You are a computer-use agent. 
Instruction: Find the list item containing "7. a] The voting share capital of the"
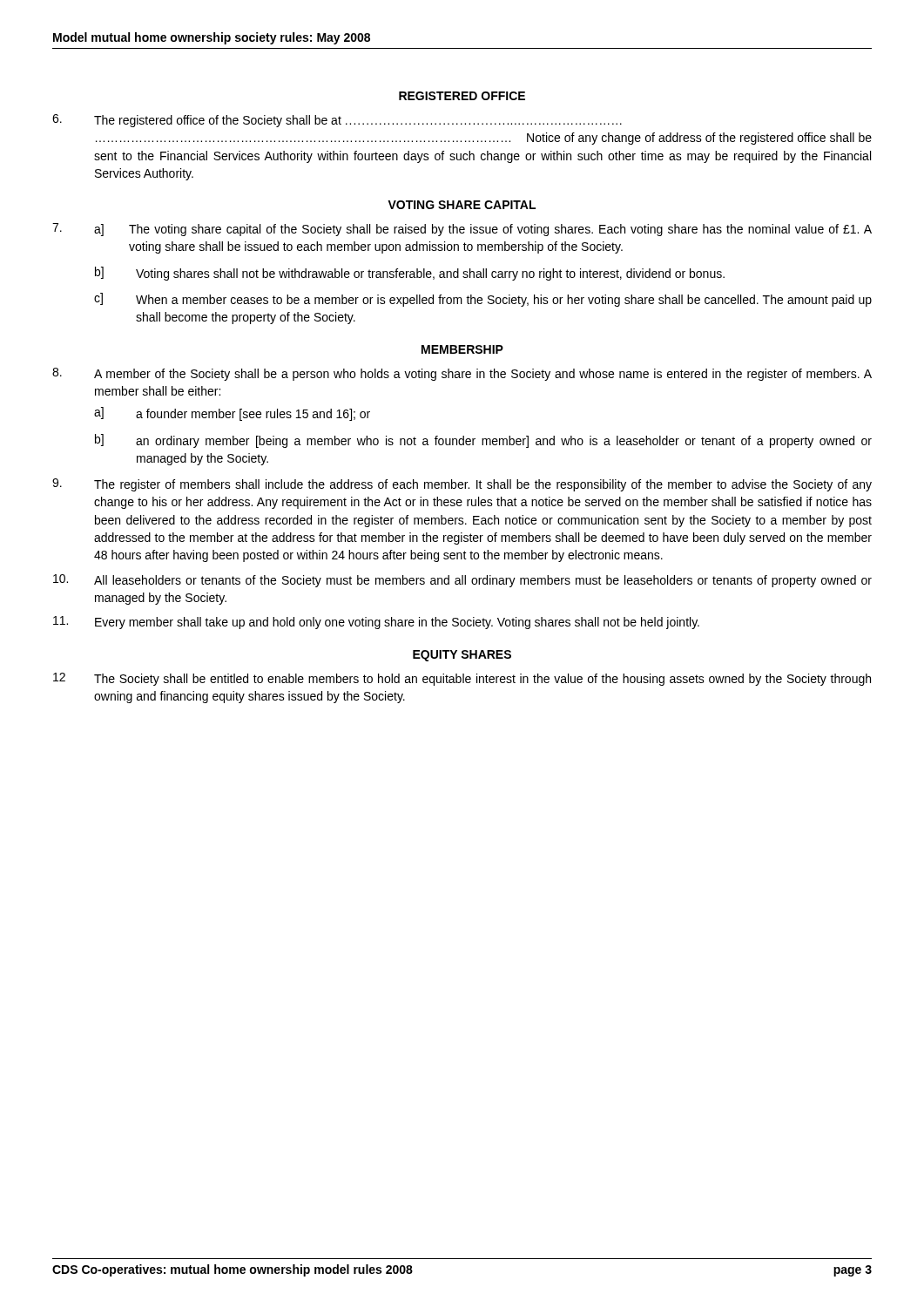[x=462, y=238]
